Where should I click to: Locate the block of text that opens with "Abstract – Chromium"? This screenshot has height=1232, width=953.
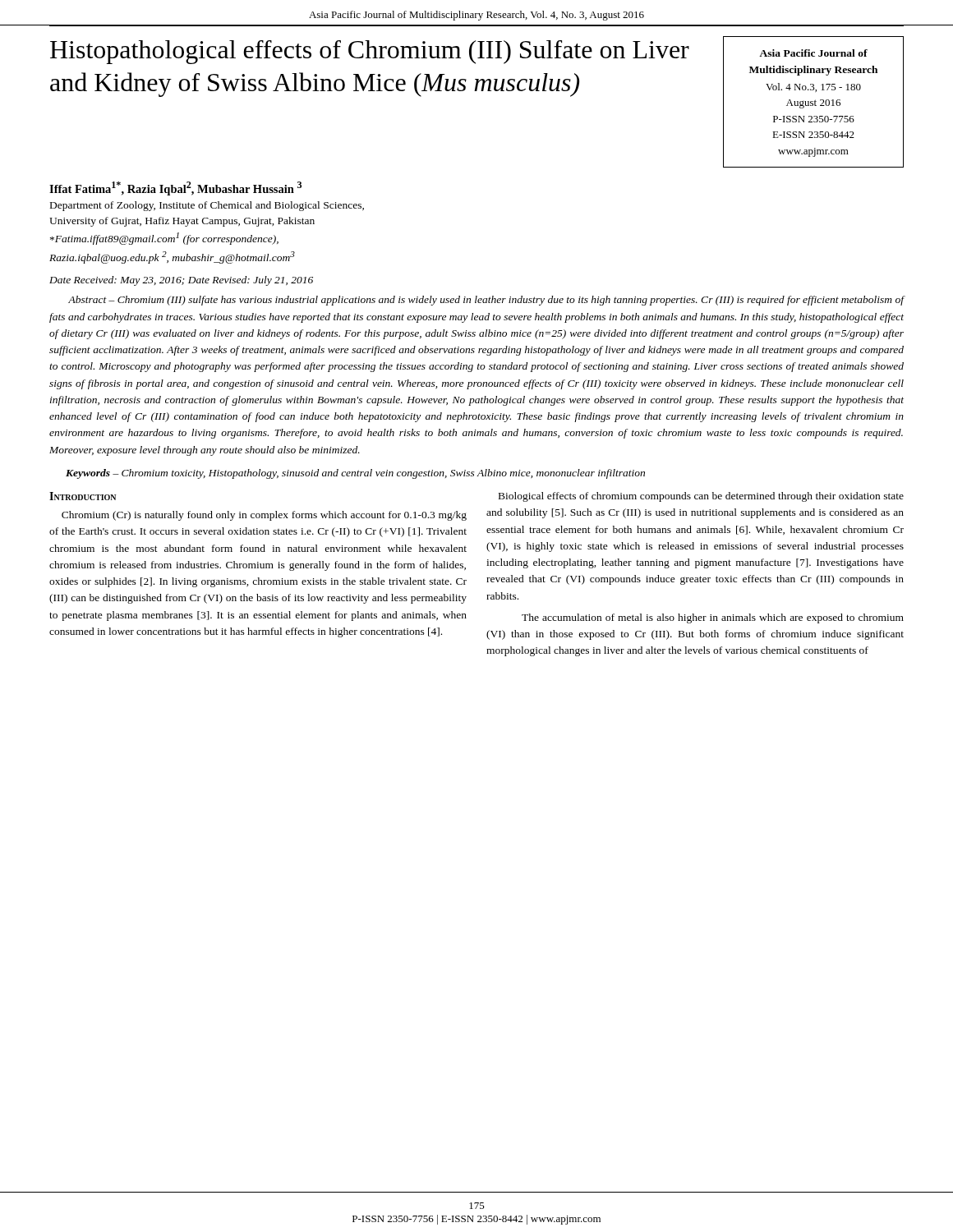coord(476,375)
